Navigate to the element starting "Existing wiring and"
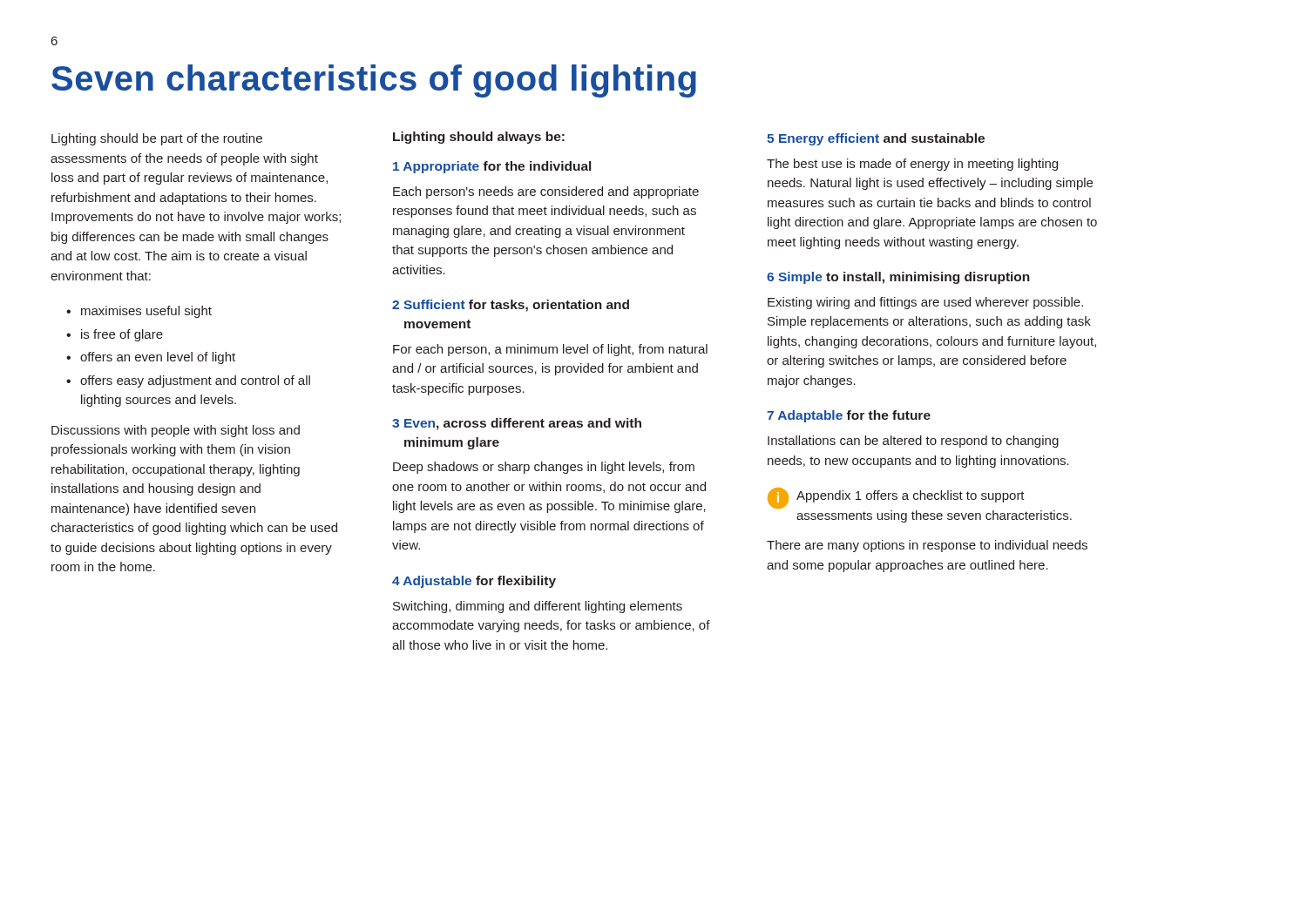The width and height of the screenshot is (1307, 924). point(932,341)
